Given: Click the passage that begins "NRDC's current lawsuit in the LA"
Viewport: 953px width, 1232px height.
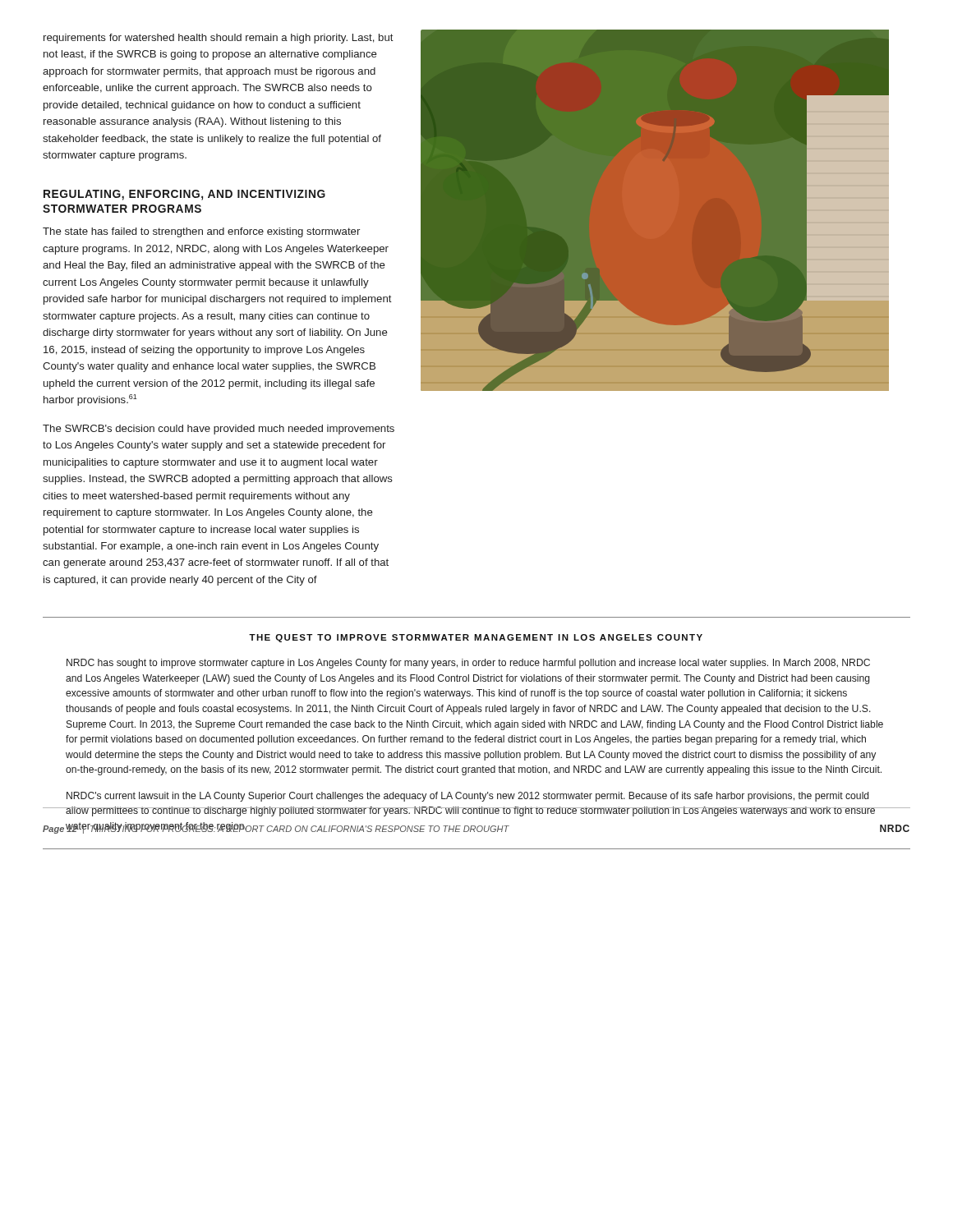Looking at the screenshot, I should click(471, 811).
